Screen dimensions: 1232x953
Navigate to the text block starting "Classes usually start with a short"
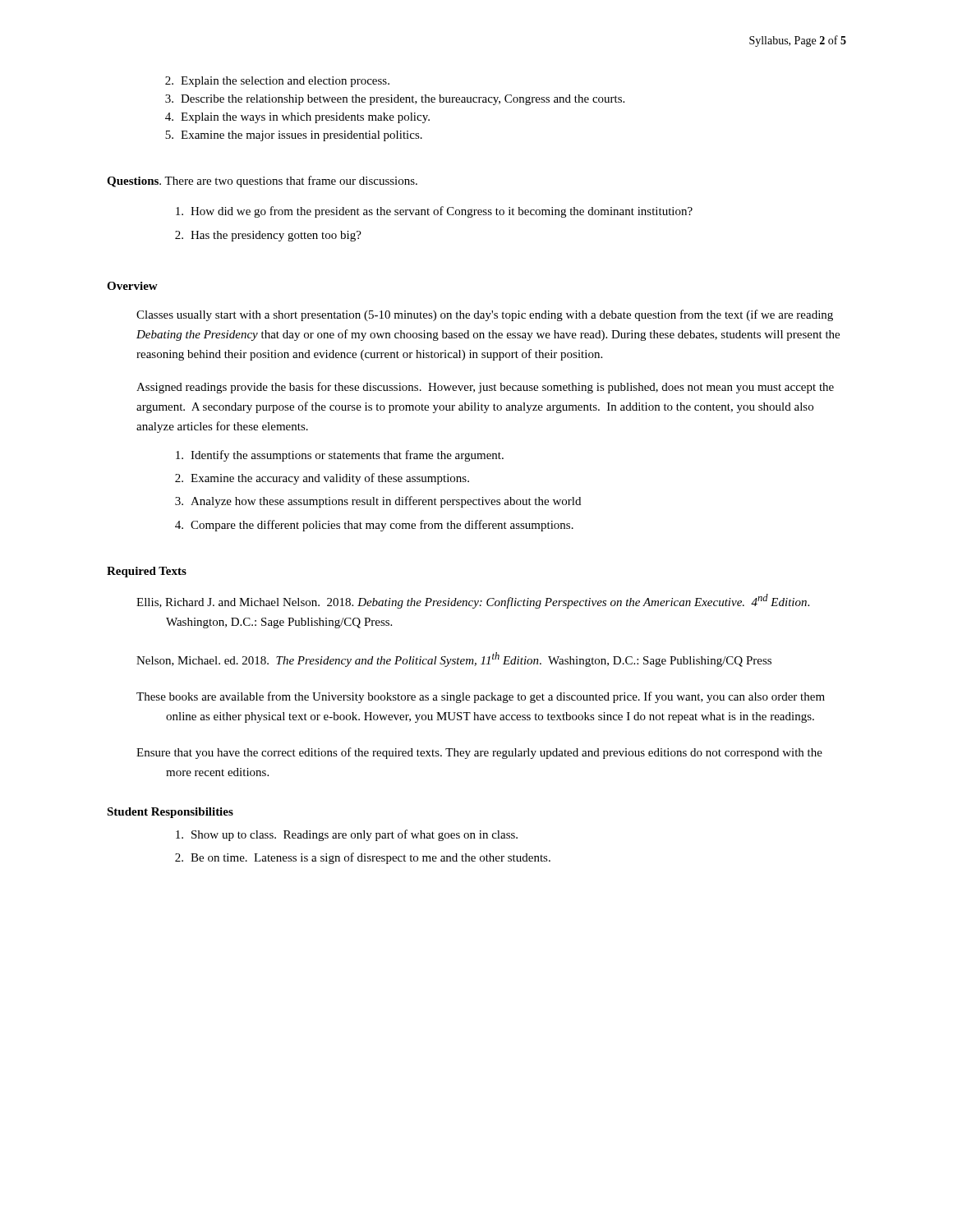click(488, 334)
